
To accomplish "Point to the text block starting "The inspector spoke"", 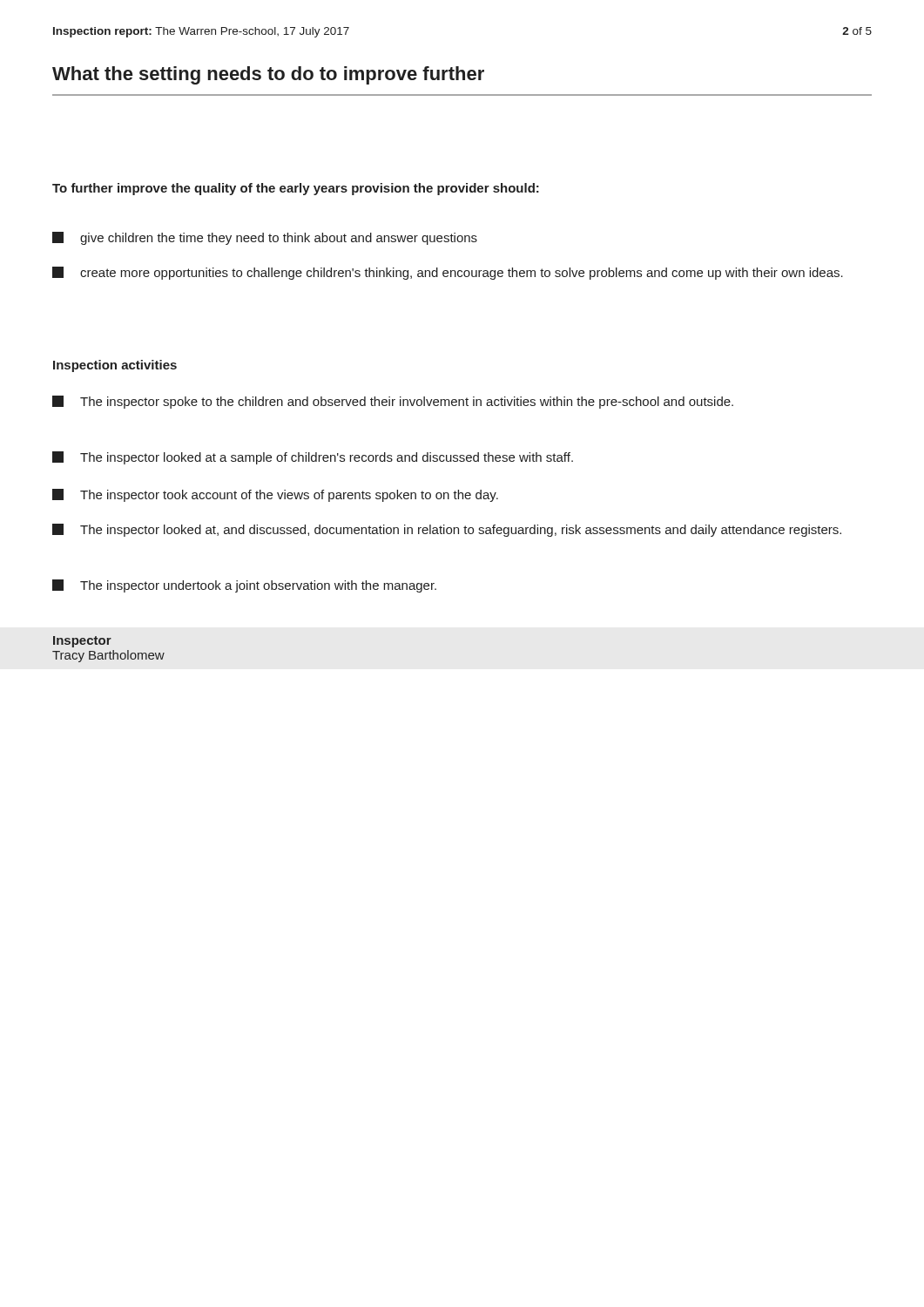I will pos(462,402).
